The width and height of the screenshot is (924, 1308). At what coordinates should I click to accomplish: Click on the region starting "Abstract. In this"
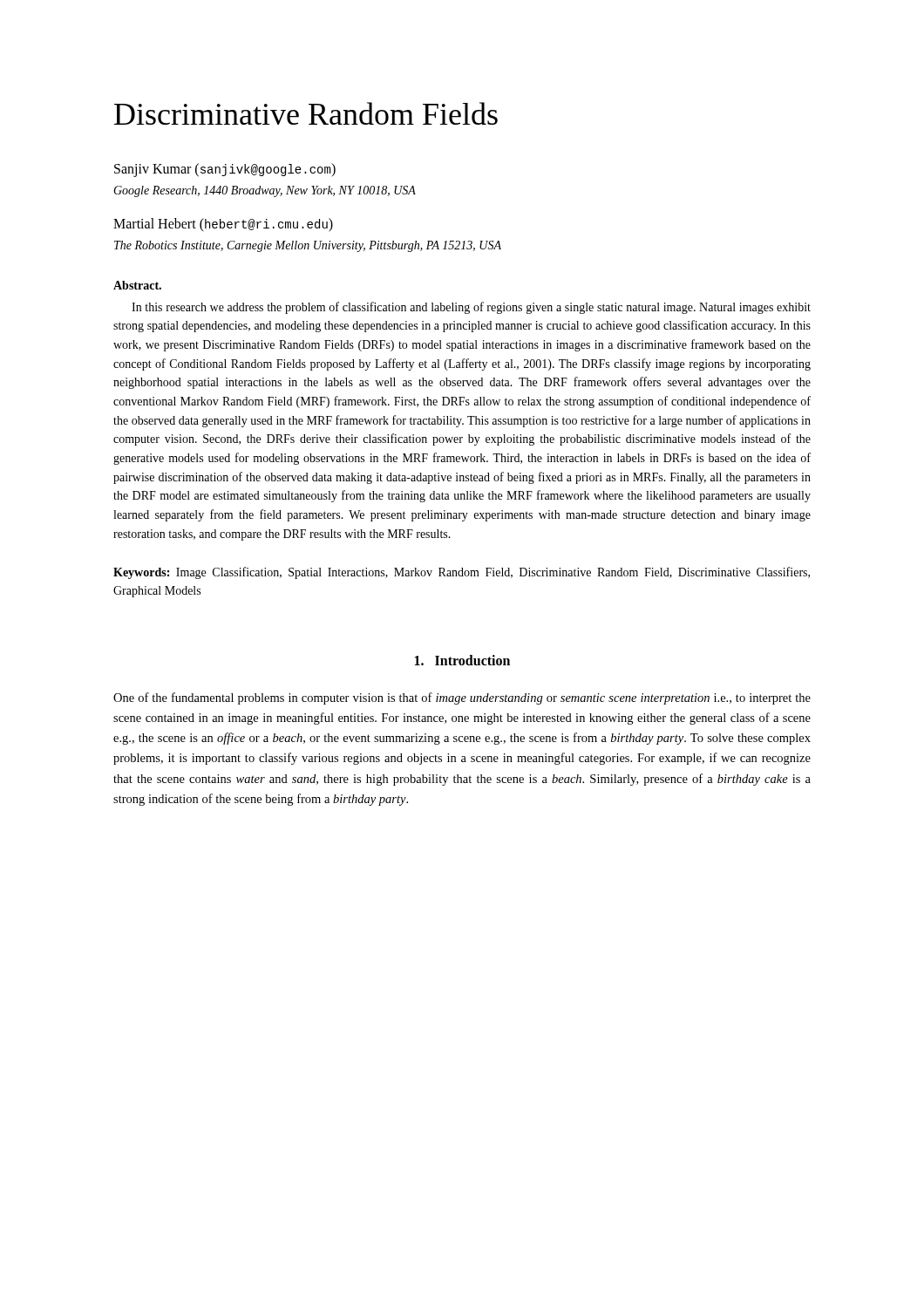[462, 411]
